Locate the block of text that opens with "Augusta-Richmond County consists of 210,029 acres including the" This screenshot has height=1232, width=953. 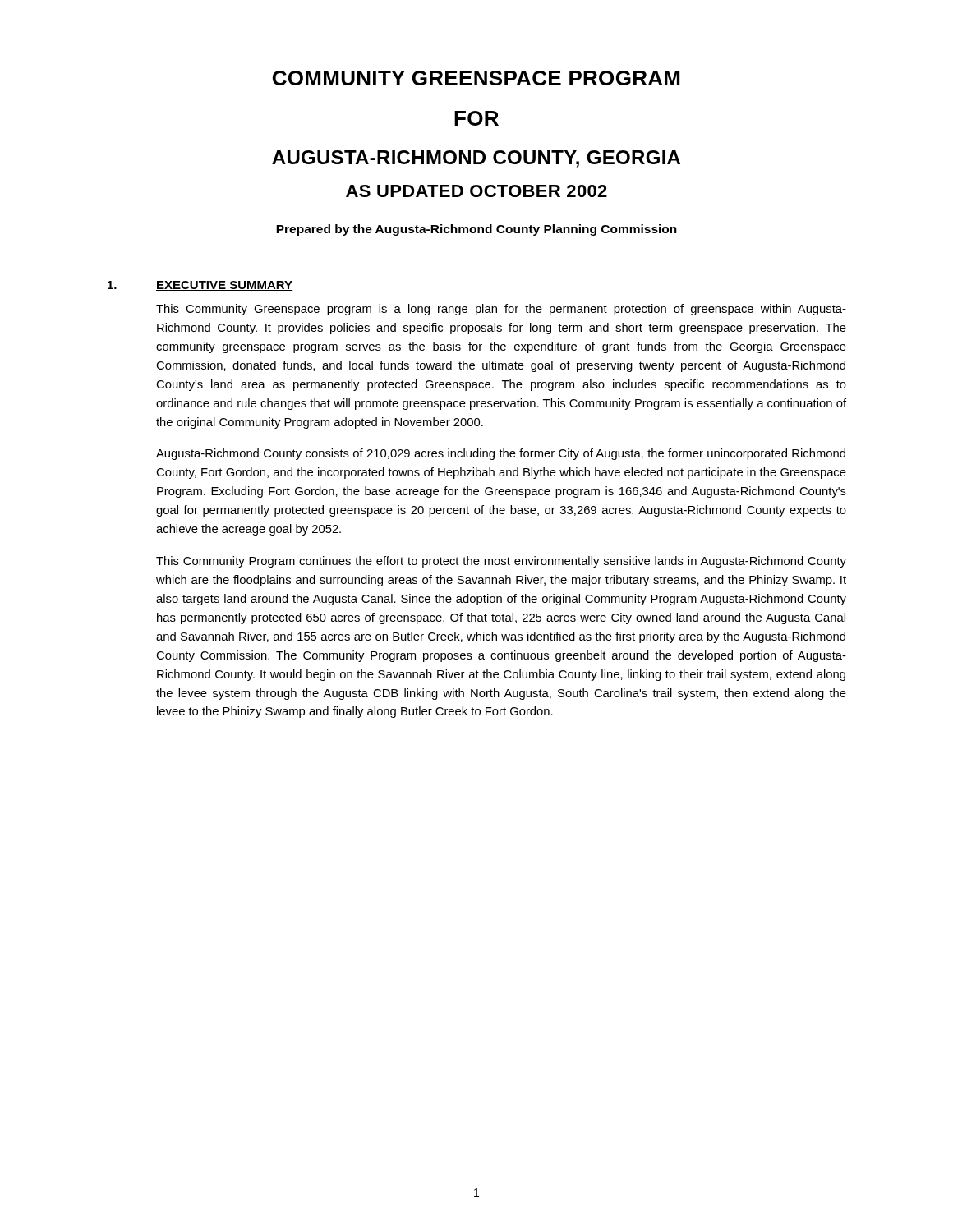click(x=501, y=491)
